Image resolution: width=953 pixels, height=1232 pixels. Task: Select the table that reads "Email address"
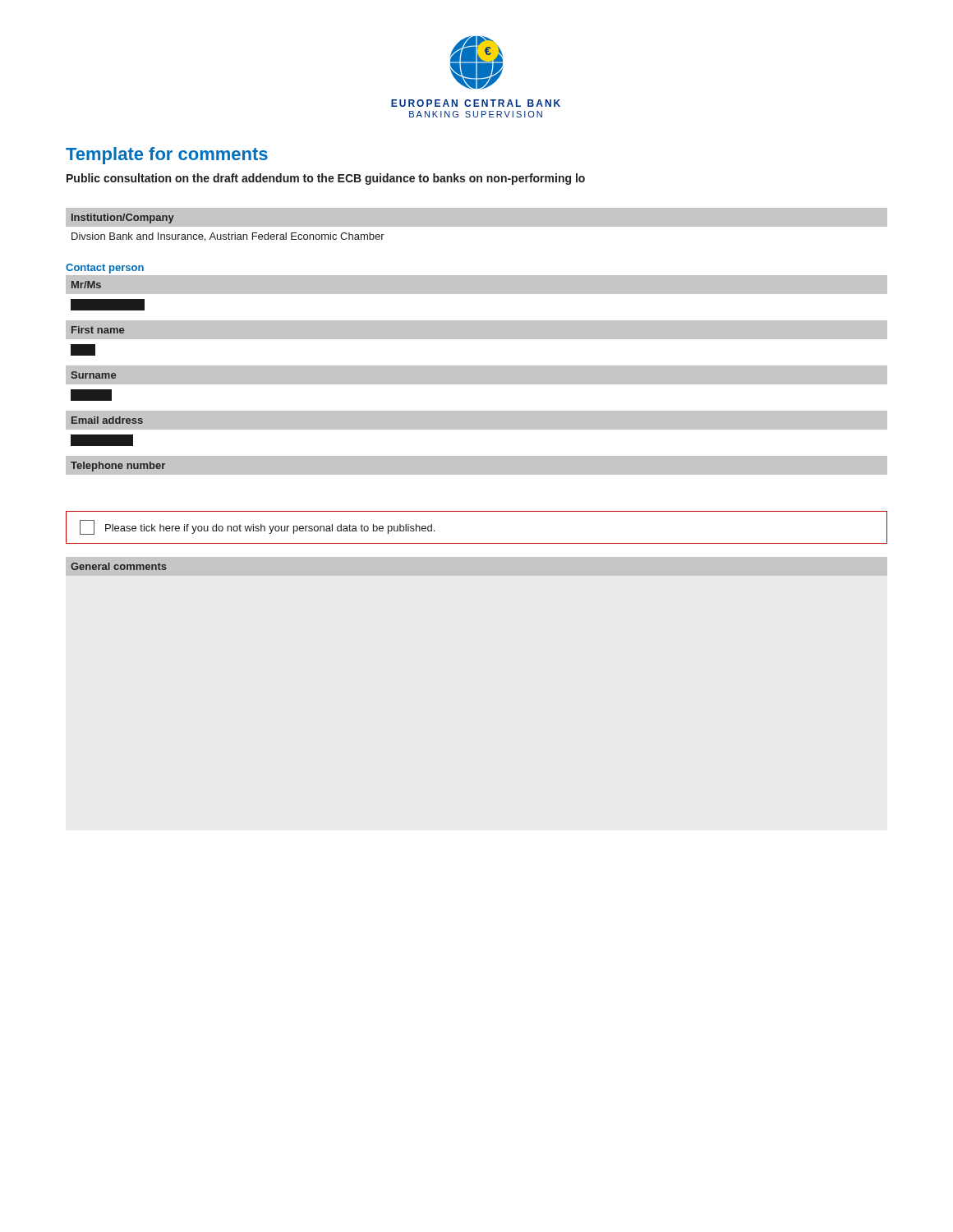[x=476, y=431]
